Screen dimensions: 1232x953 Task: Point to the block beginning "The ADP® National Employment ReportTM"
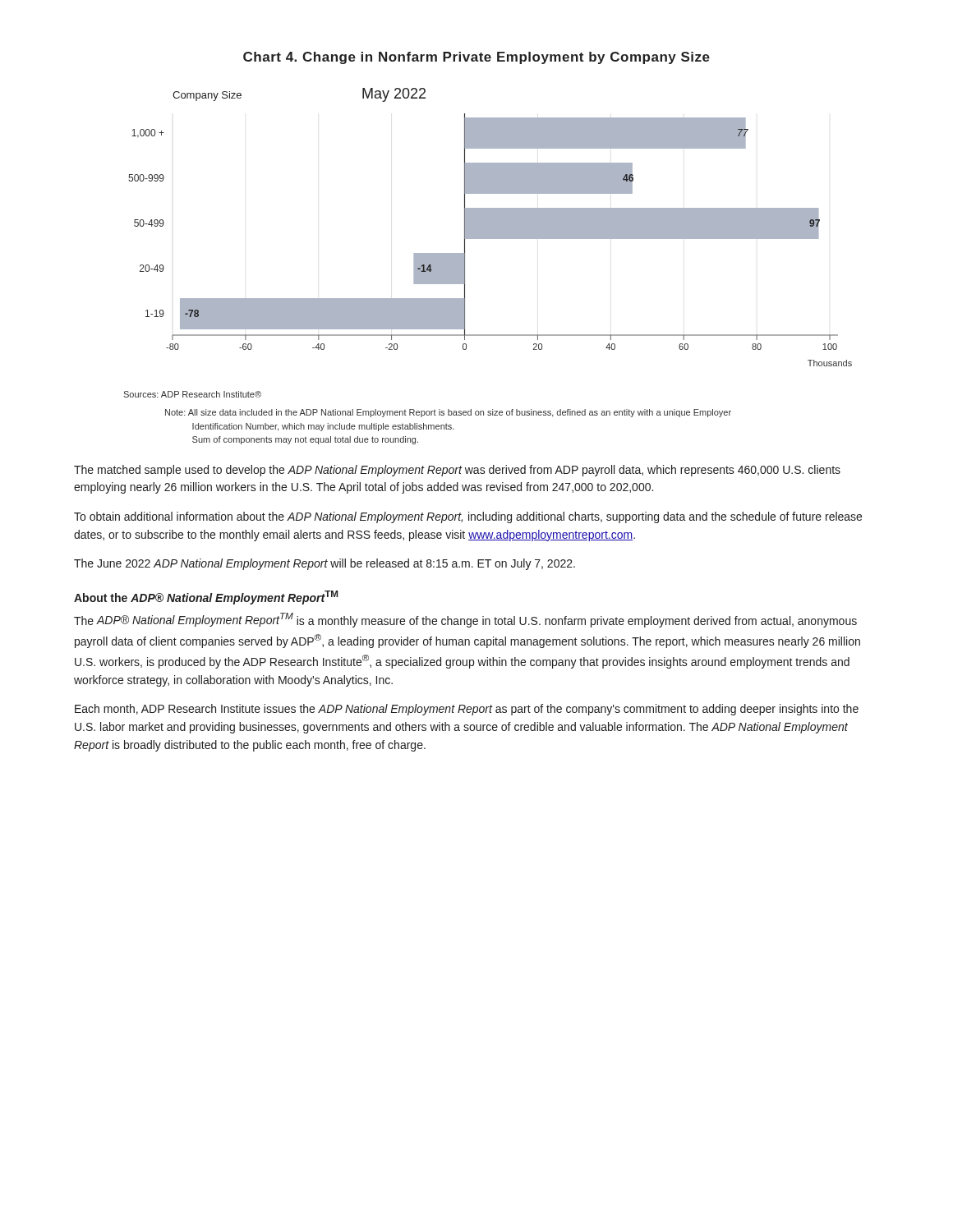[x=467, y=649]
